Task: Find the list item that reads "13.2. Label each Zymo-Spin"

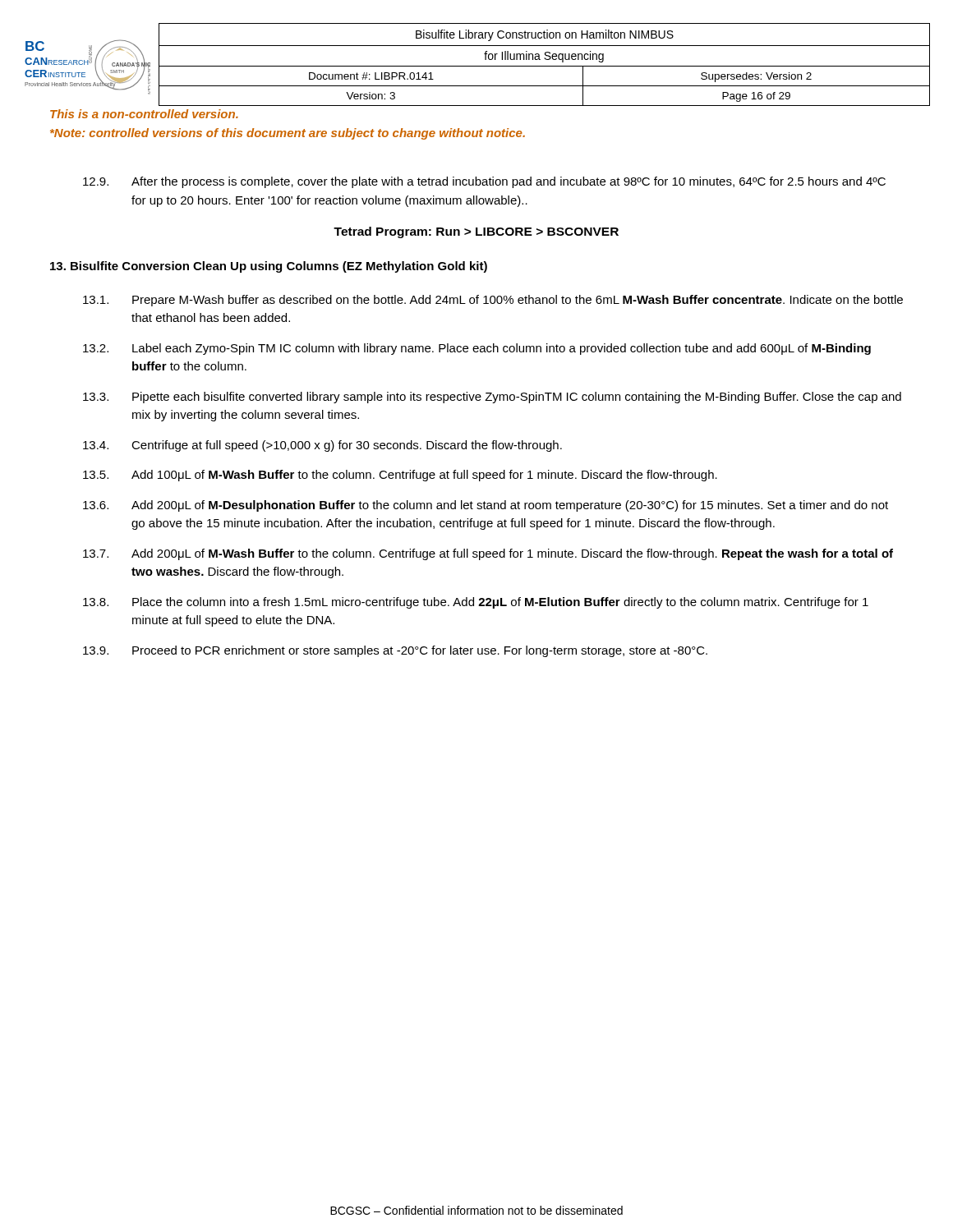Action: 493,357
